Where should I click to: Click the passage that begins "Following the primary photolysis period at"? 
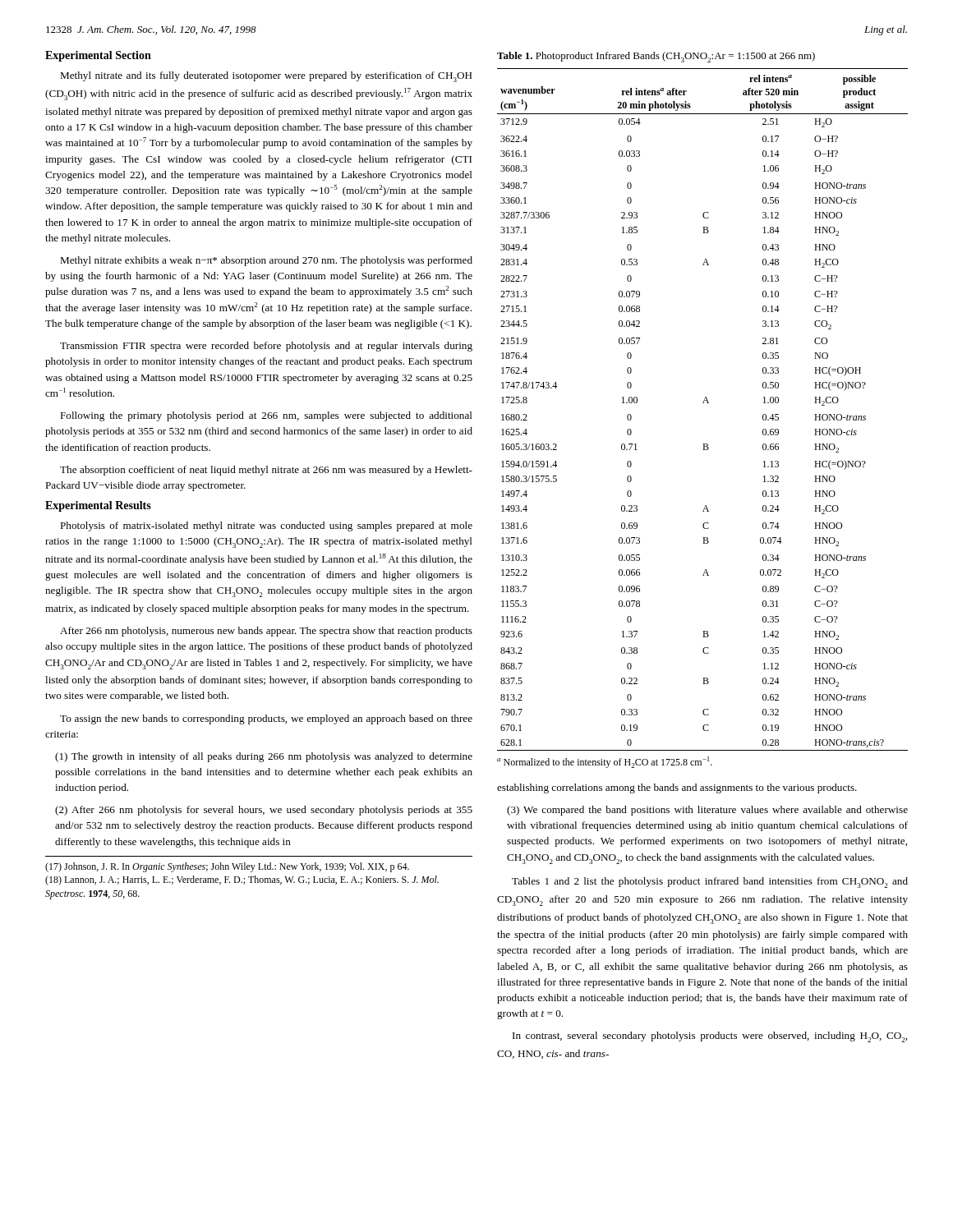click(x=259, y=431)
